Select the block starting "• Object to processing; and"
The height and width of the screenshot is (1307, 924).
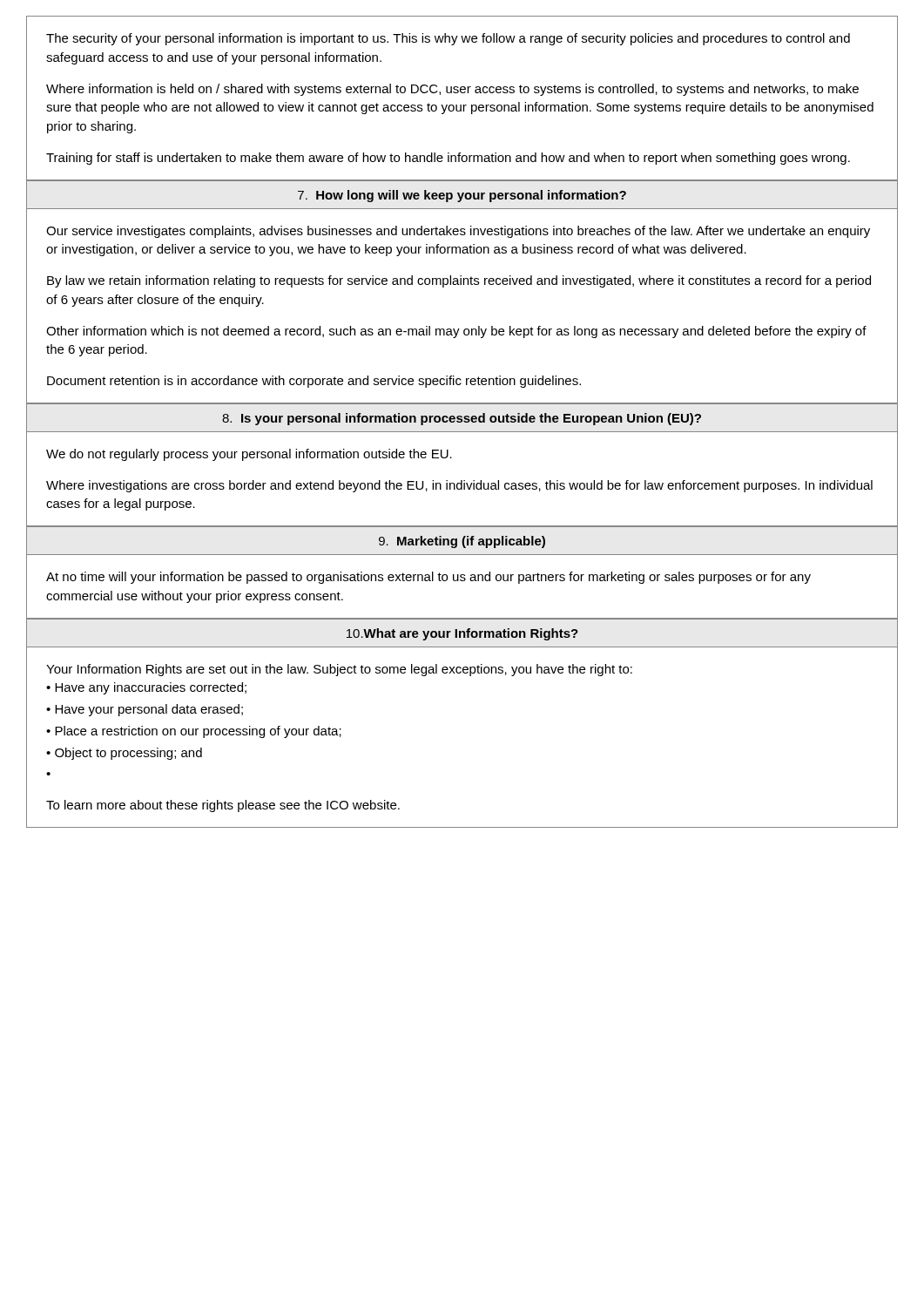pos(124,752)
